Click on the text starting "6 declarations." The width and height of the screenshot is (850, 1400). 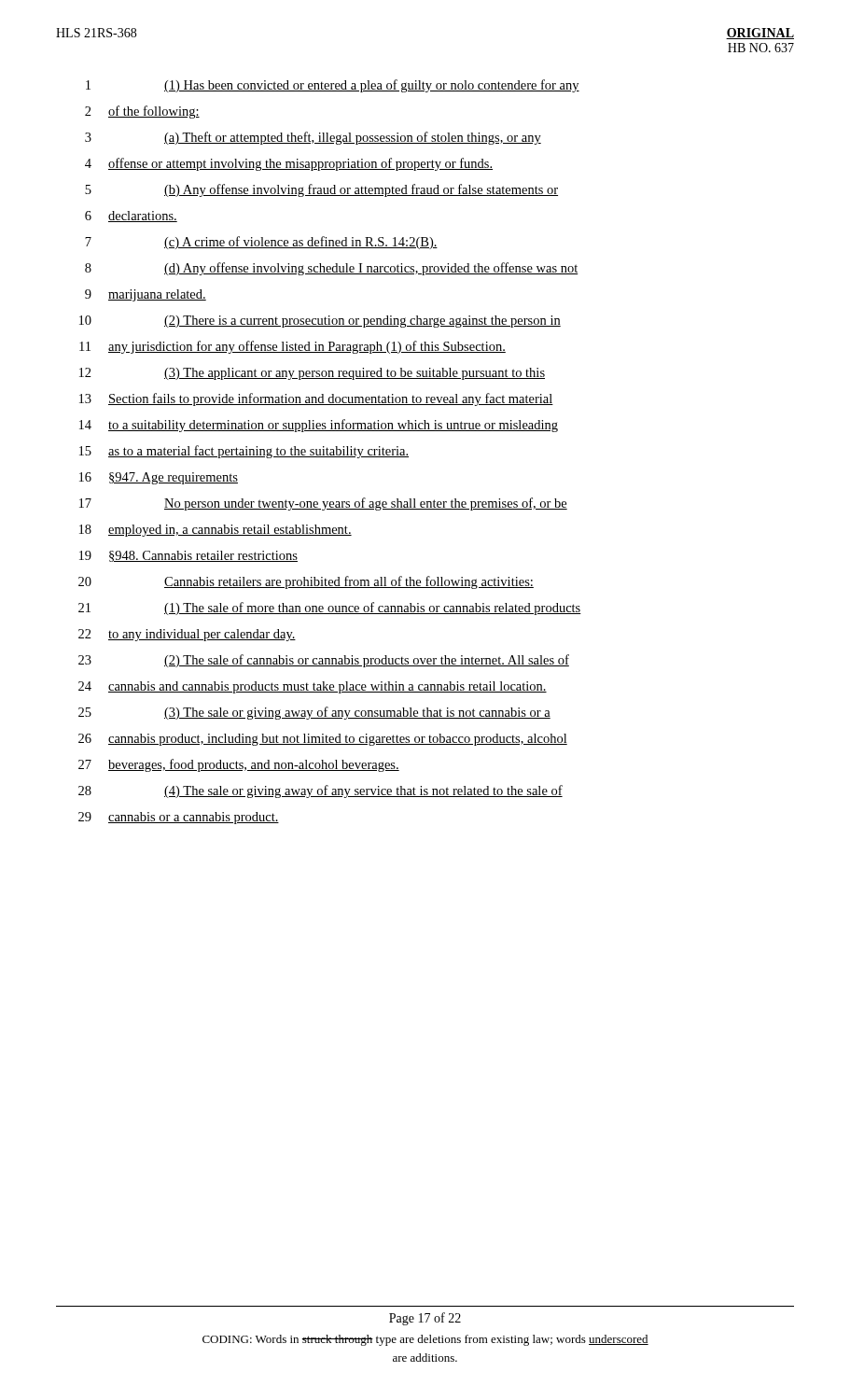(131, 217)
